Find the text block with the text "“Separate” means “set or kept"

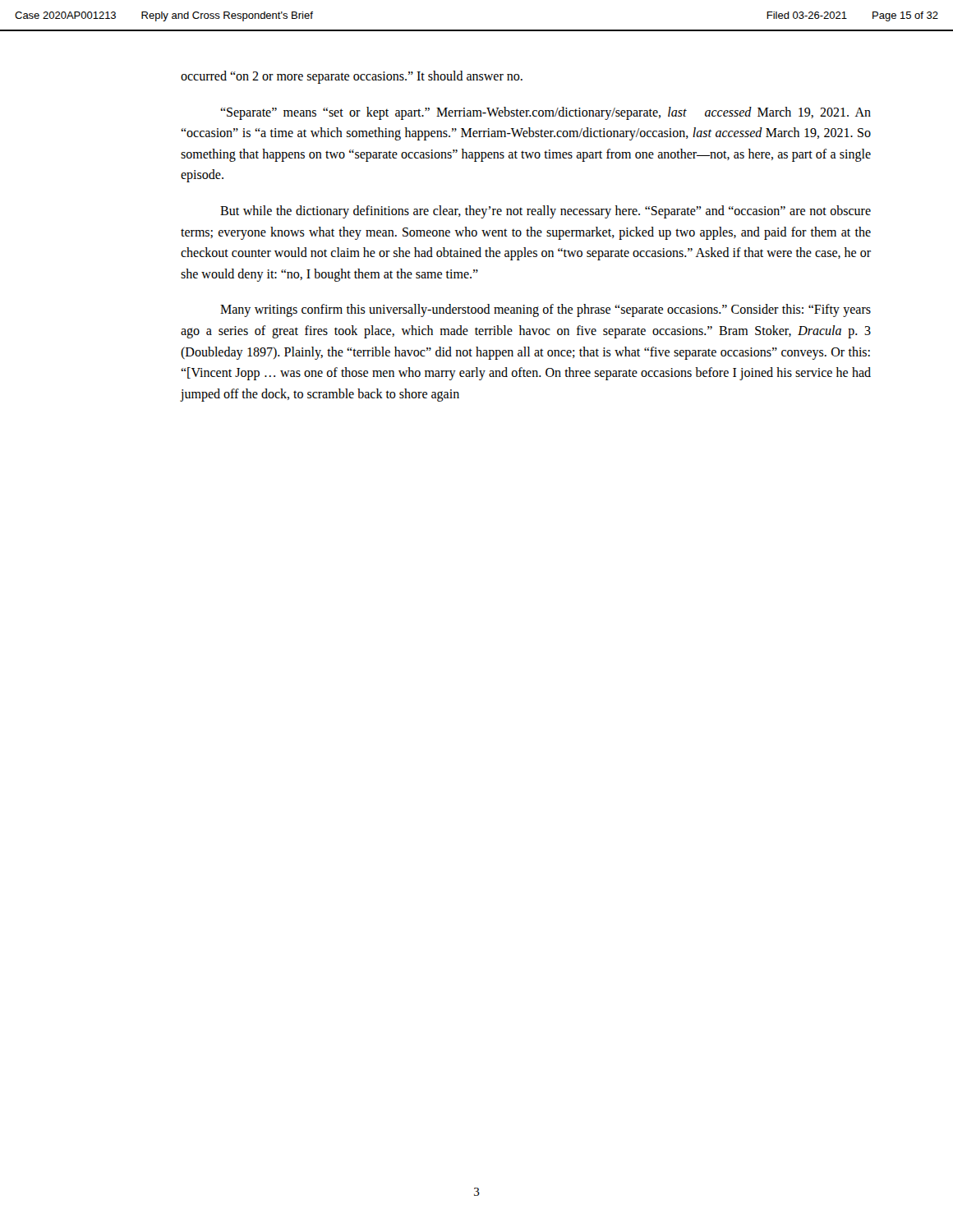coord(526,143)
